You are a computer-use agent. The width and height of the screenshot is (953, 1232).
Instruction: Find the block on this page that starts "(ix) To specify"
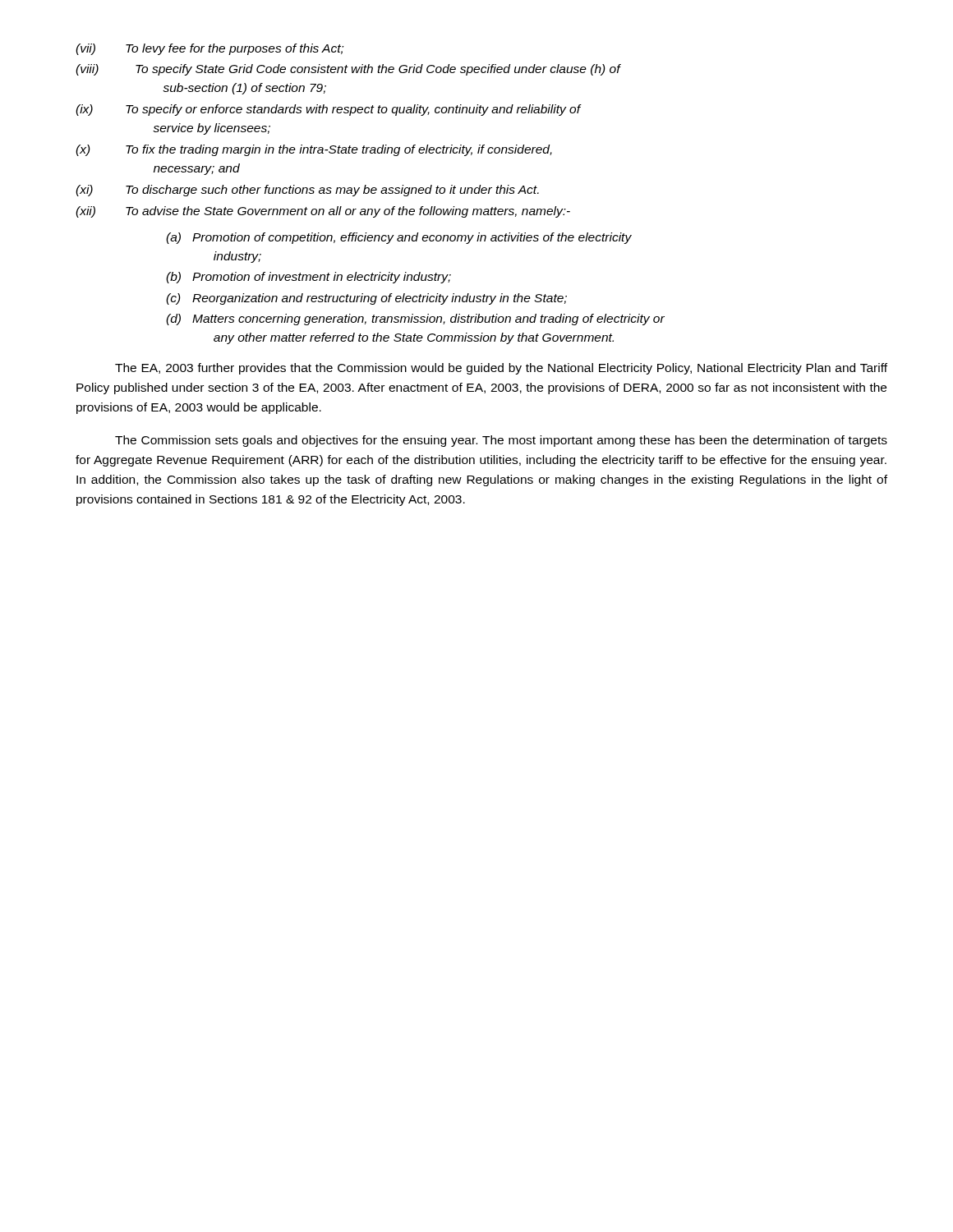click(x=481, y=119)
